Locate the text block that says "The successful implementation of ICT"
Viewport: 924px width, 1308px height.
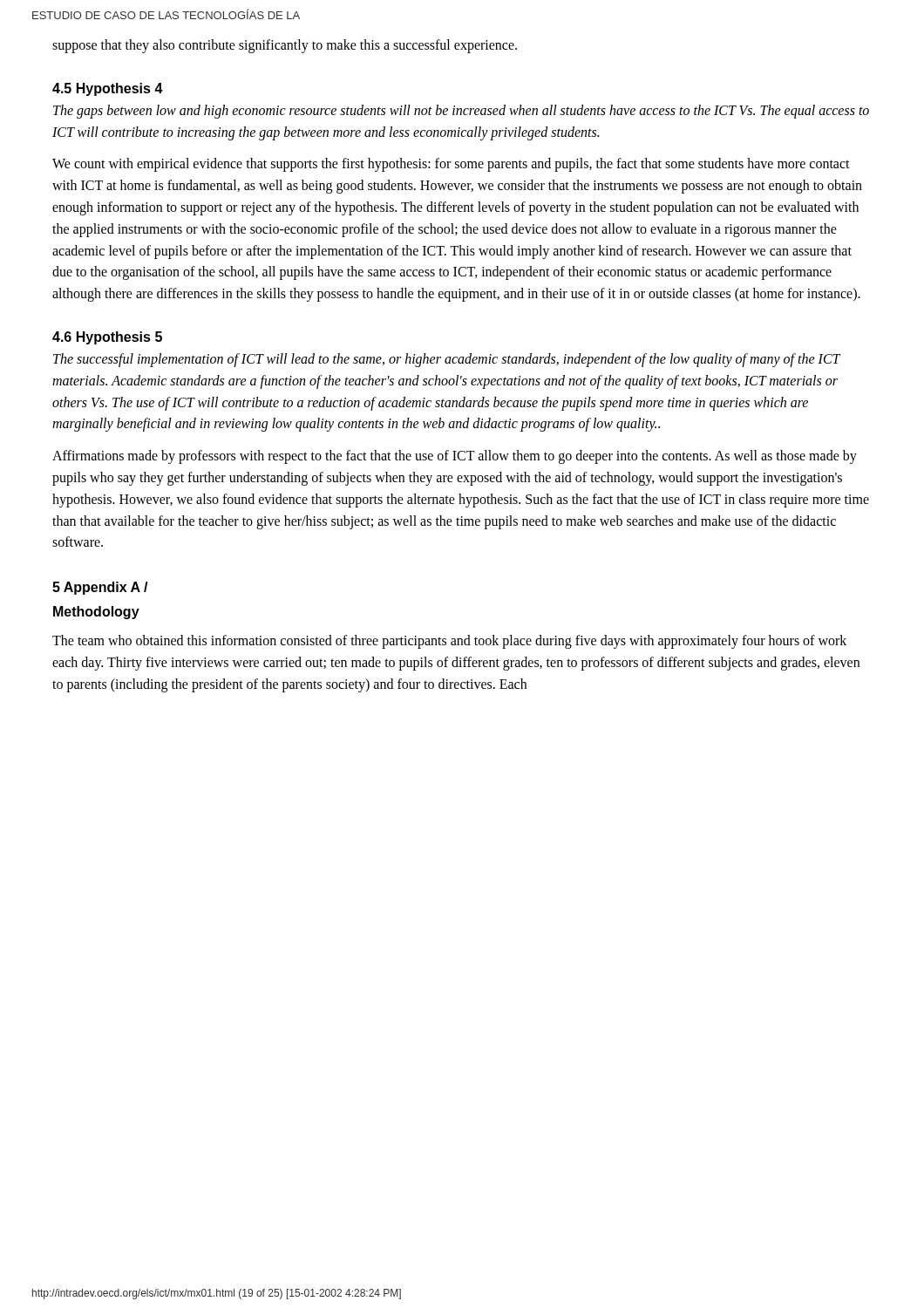tap(446, 391)
